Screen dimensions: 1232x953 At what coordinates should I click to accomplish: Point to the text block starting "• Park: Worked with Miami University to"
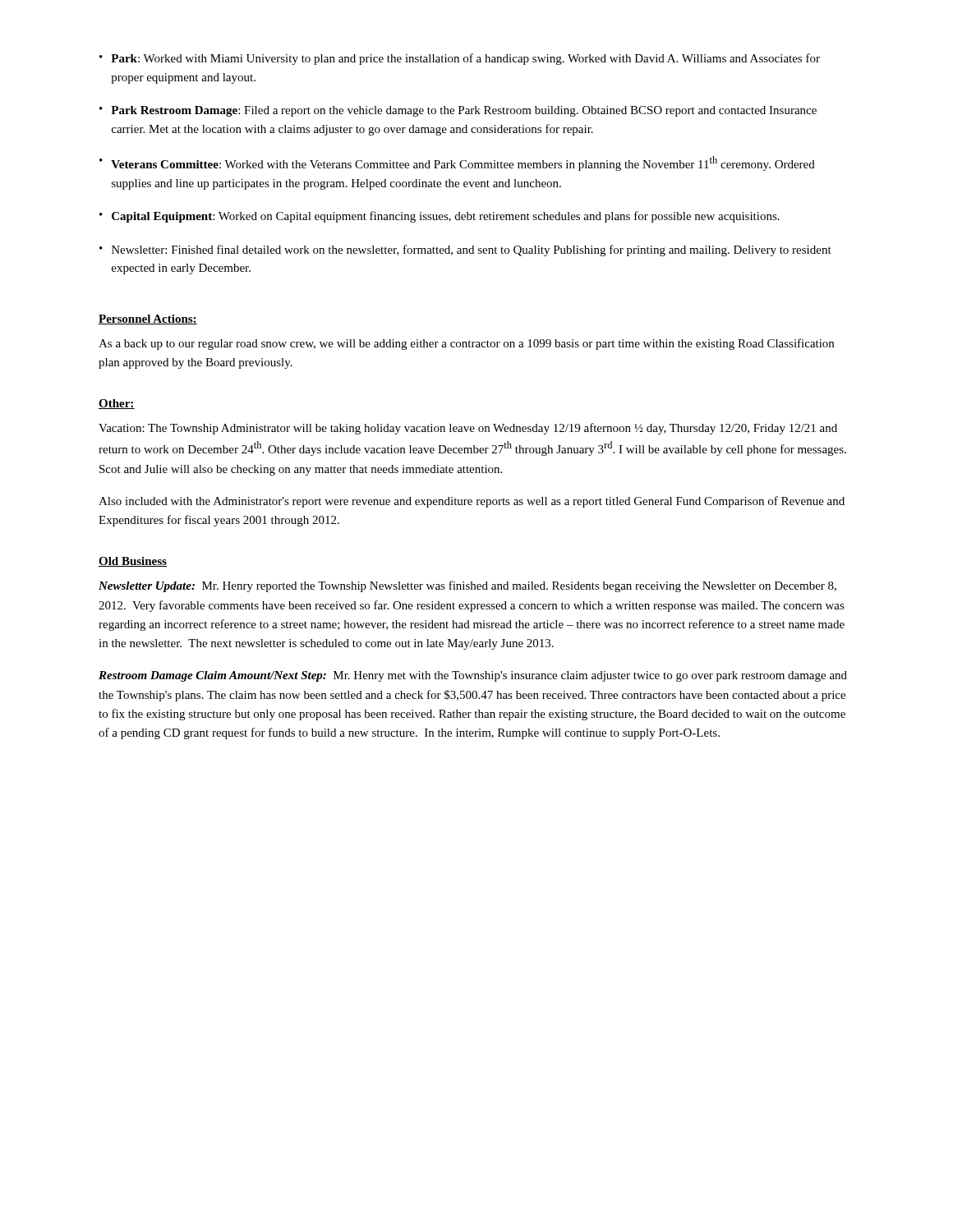pos(476,68)
